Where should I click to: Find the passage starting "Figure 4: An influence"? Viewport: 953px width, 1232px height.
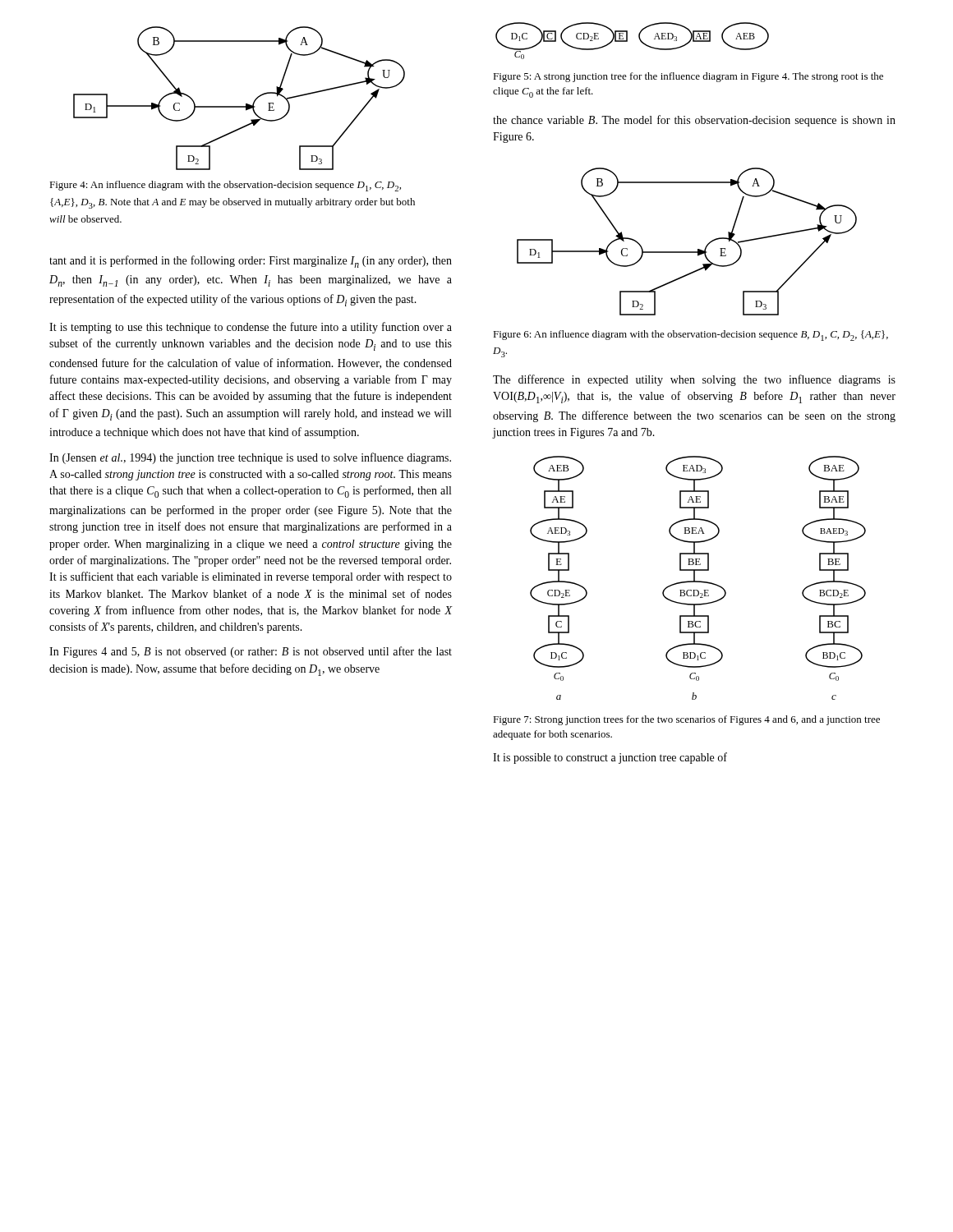(232, 201)
